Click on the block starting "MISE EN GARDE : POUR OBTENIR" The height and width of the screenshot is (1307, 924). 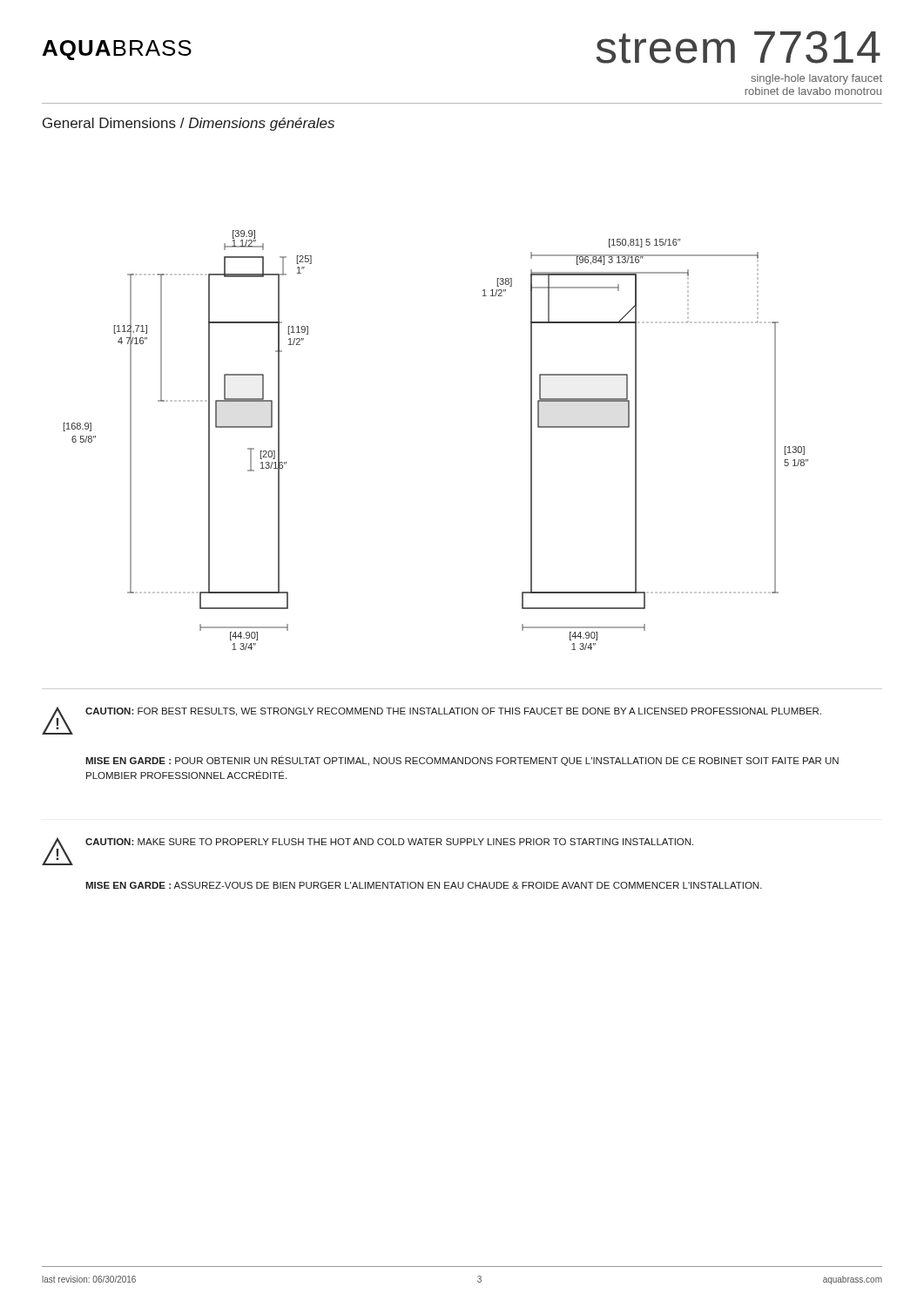(x=462, y=768)
